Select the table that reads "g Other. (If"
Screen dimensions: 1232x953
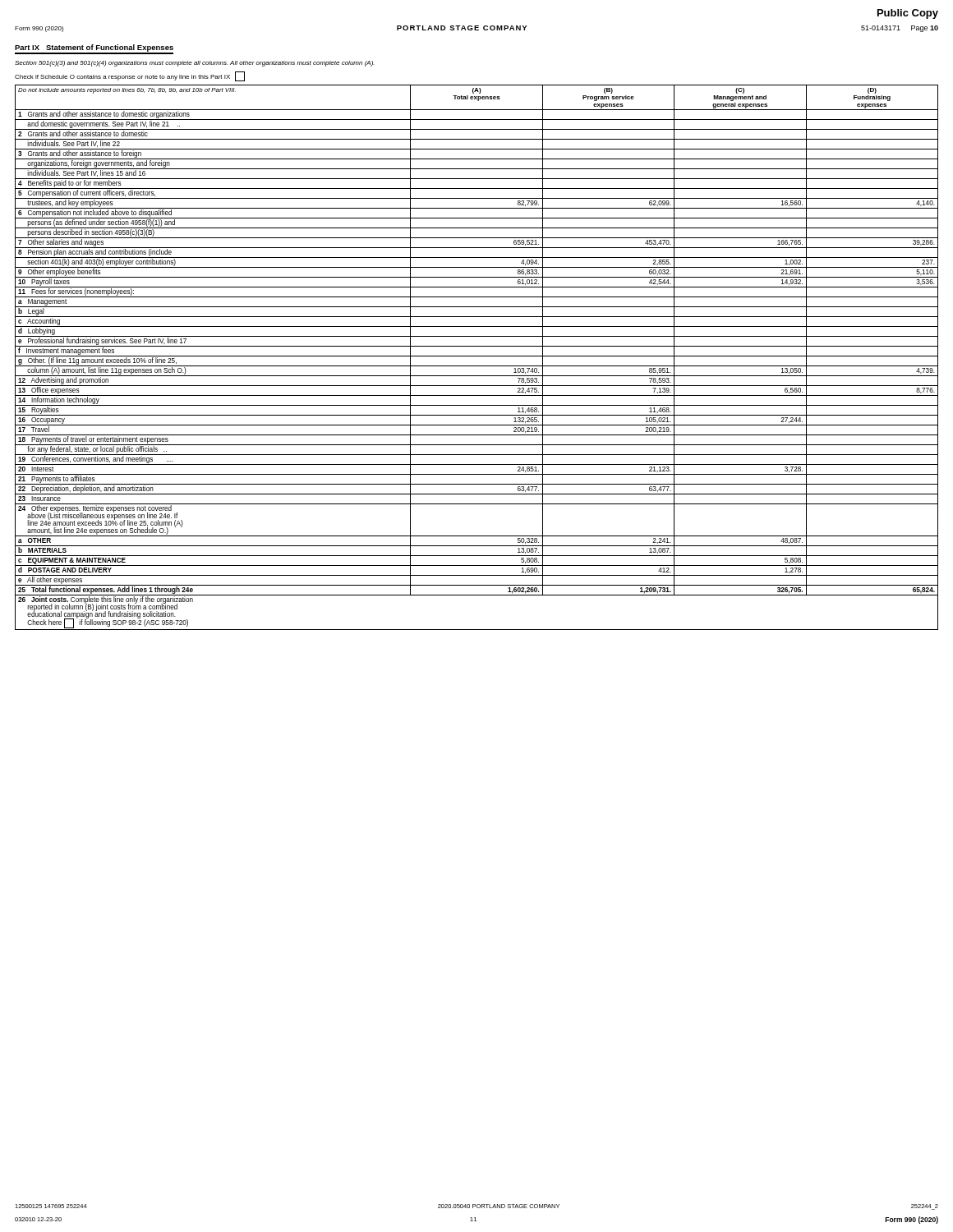tap(476, 357)
